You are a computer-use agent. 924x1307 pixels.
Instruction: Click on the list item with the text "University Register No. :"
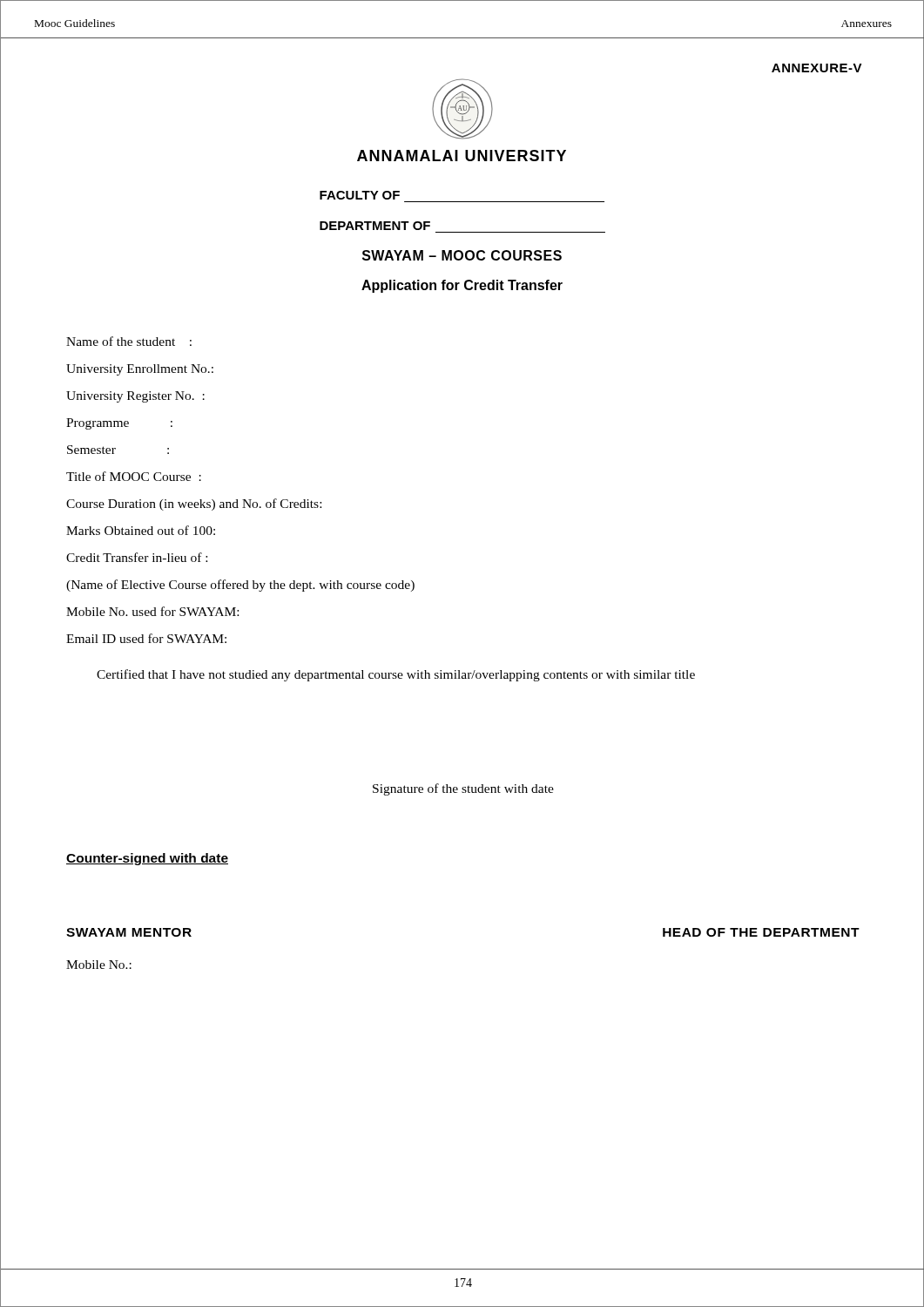click(136, 395)
